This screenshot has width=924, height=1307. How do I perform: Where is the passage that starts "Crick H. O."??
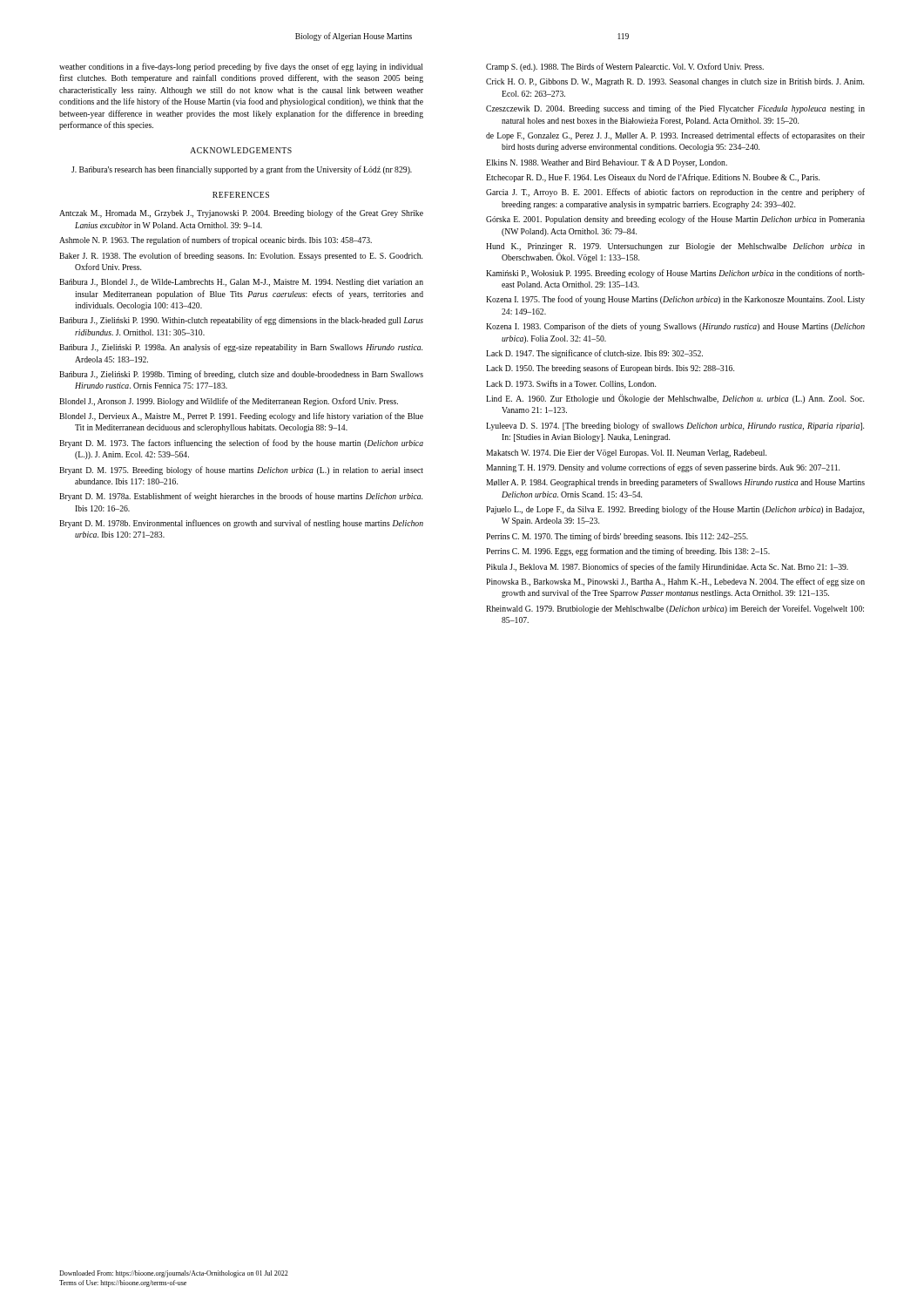coord(675,88)
